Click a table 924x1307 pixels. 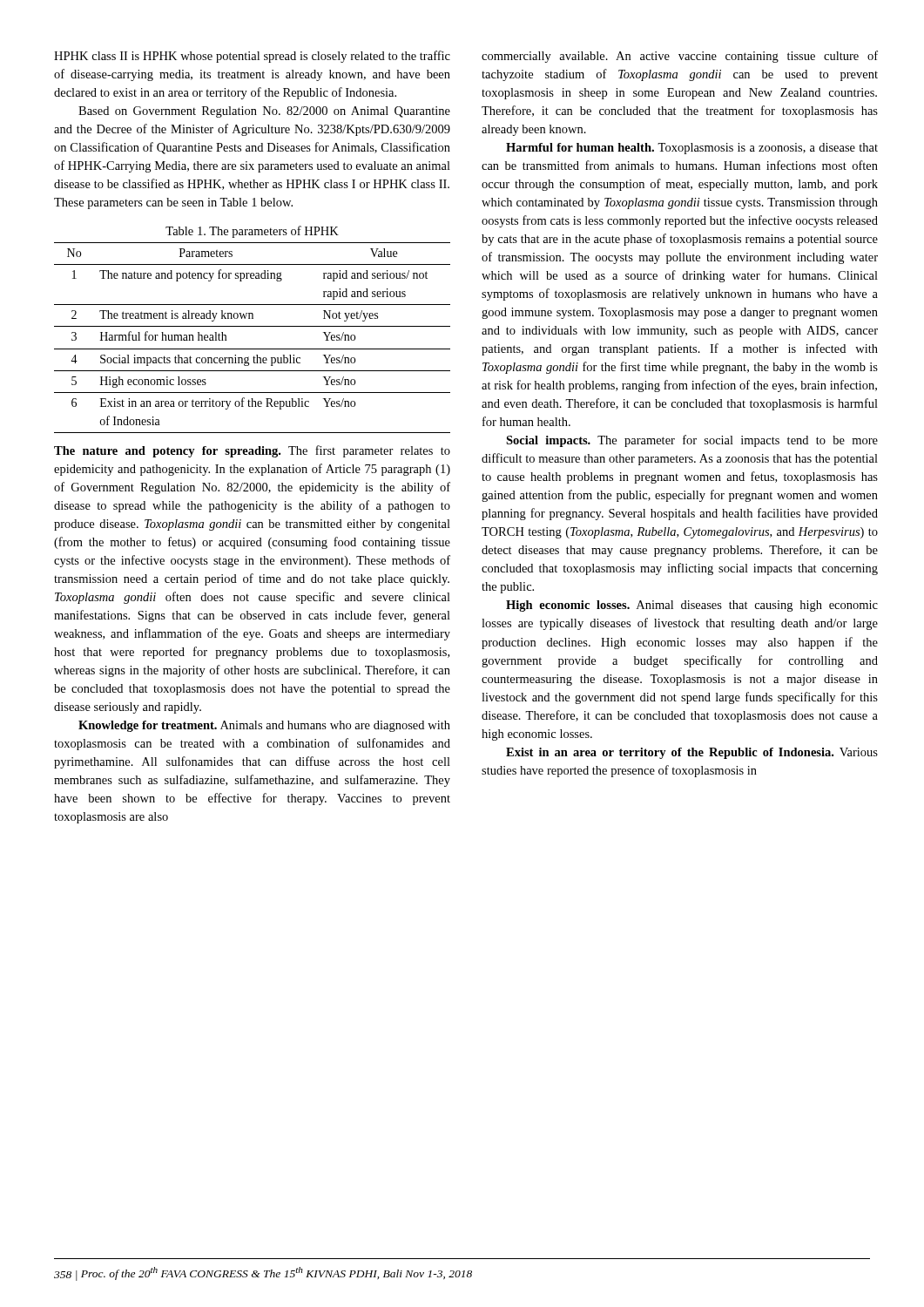pos(252,338)
